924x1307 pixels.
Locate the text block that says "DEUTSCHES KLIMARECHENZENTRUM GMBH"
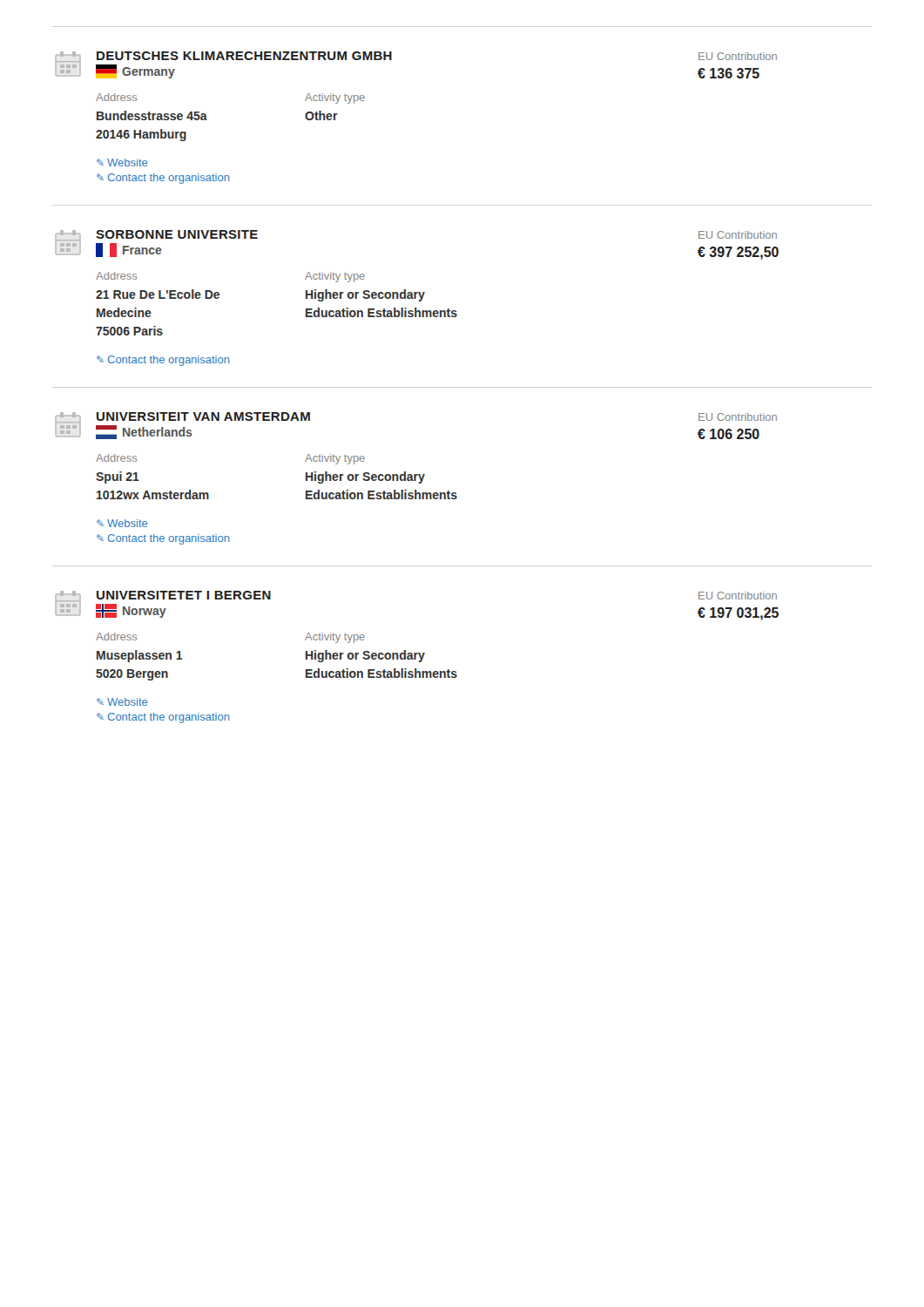point(136,69)
